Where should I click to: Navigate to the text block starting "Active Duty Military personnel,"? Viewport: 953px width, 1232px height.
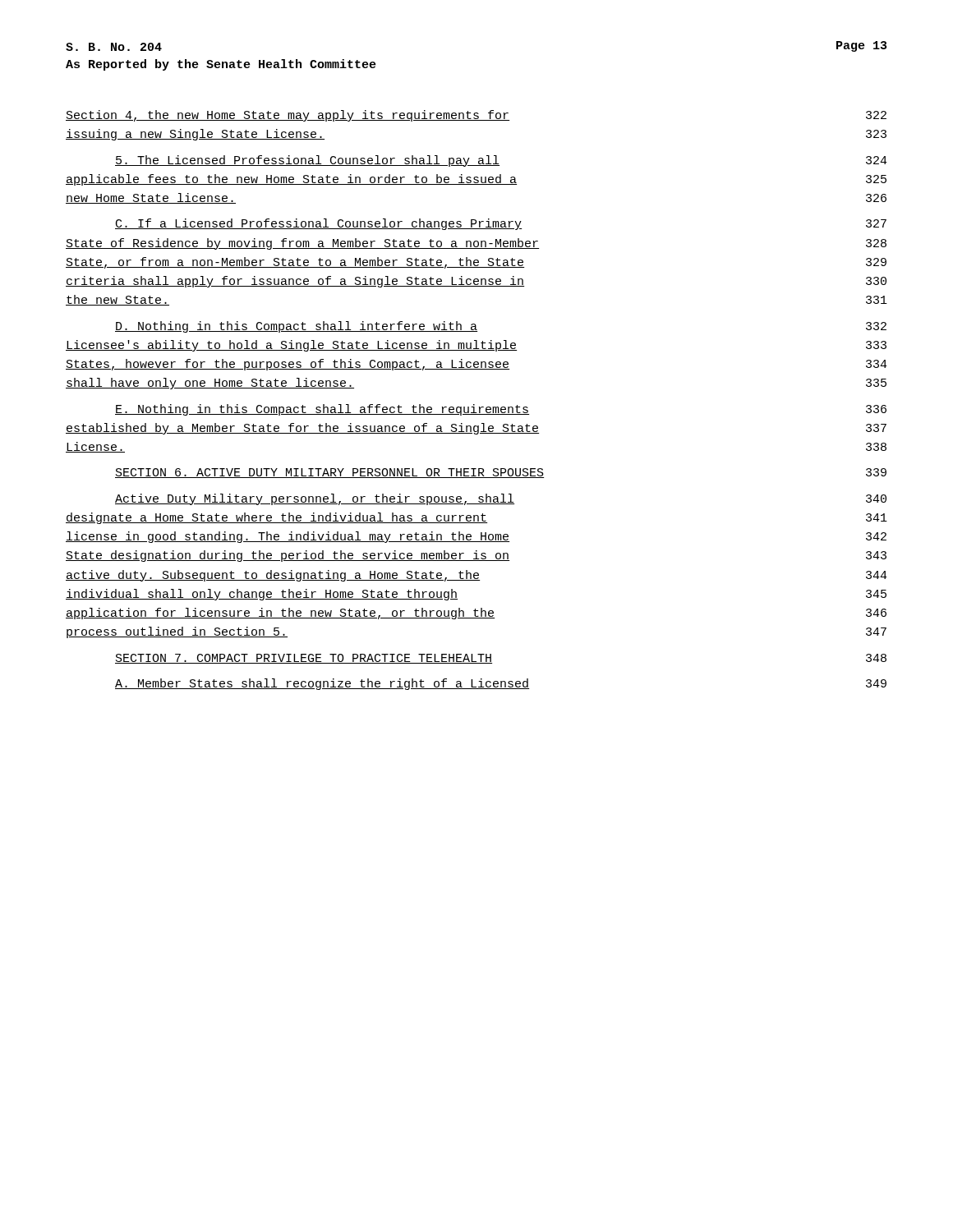point(476,566)
